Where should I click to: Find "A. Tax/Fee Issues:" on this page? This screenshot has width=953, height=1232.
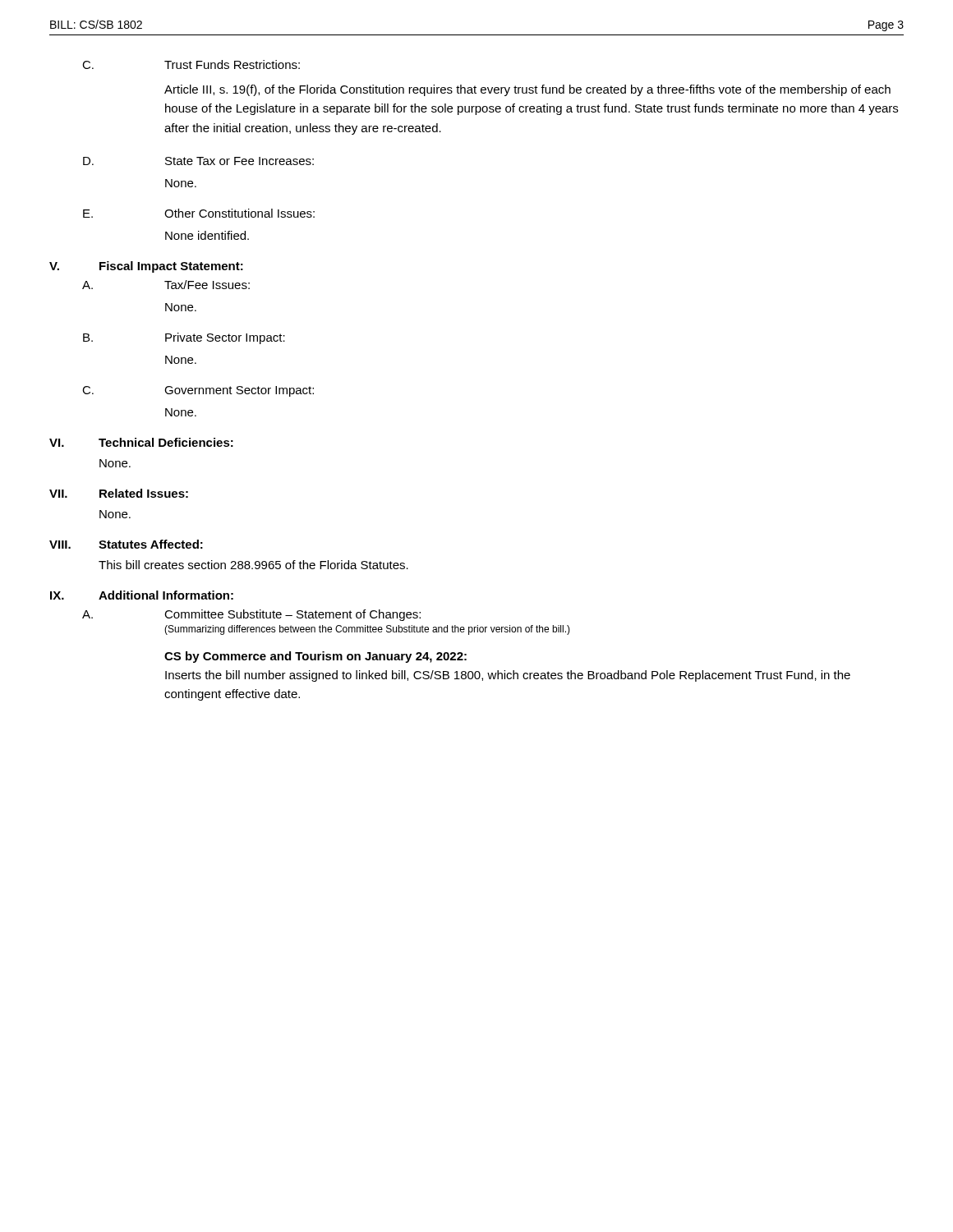pyautogui.click(x=166, y=285)
